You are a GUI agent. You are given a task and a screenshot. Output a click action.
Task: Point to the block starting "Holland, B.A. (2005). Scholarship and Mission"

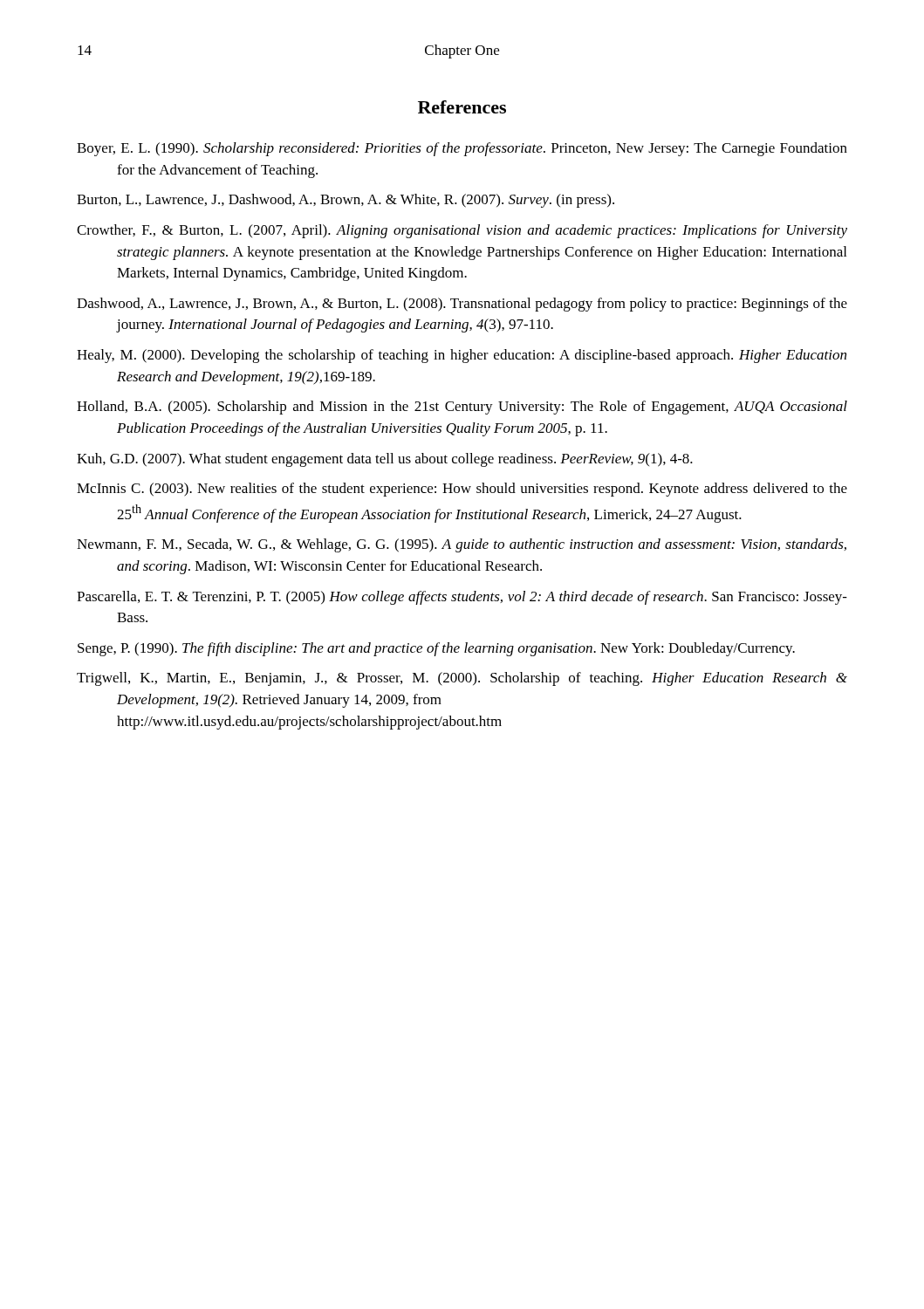click(462, 417)
